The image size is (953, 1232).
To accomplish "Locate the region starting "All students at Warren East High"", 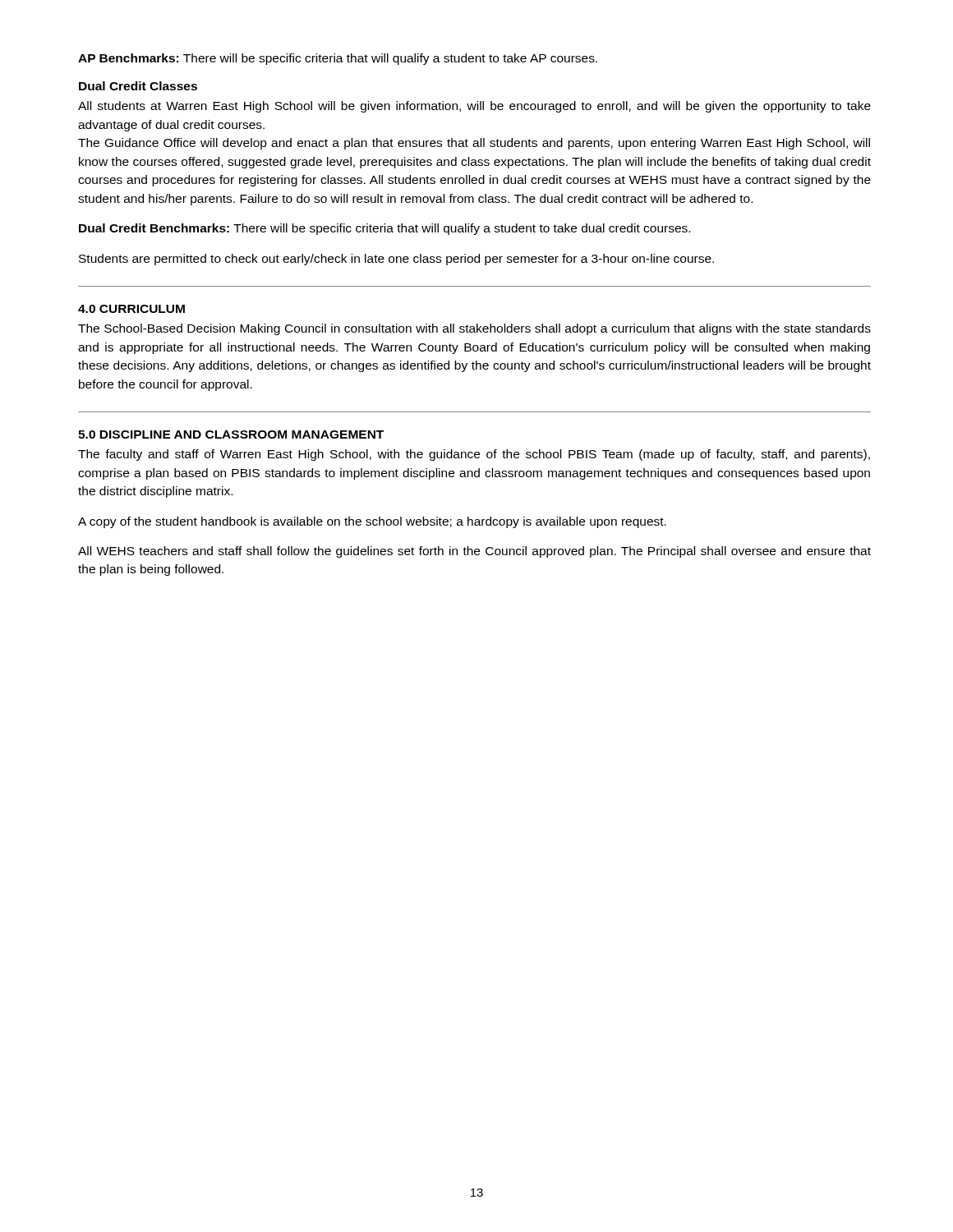I will click(x=474, y=152).
